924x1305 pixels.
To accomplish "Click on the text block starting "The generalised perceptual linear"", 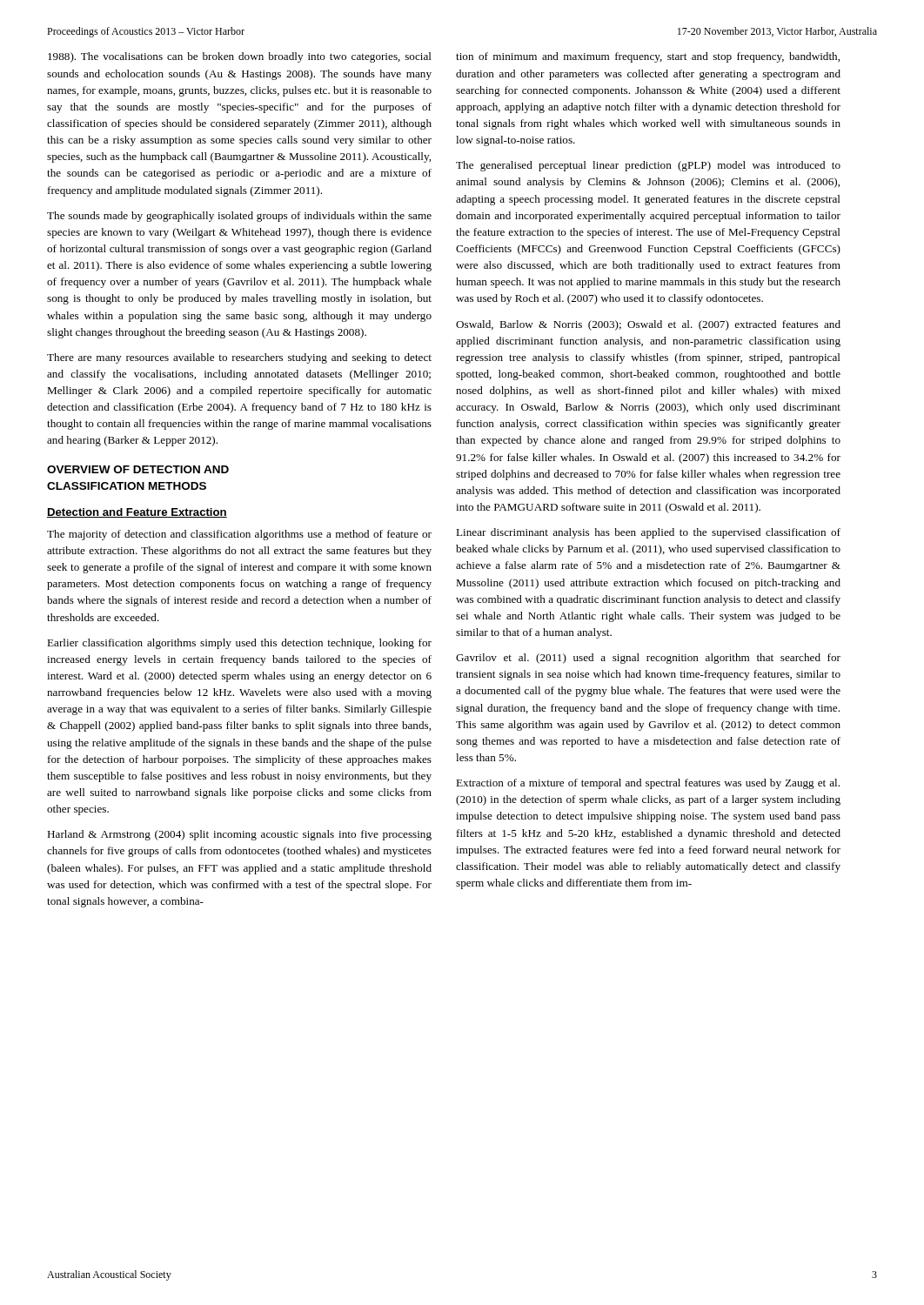I will pyautogui.click(x=648, y=232).
